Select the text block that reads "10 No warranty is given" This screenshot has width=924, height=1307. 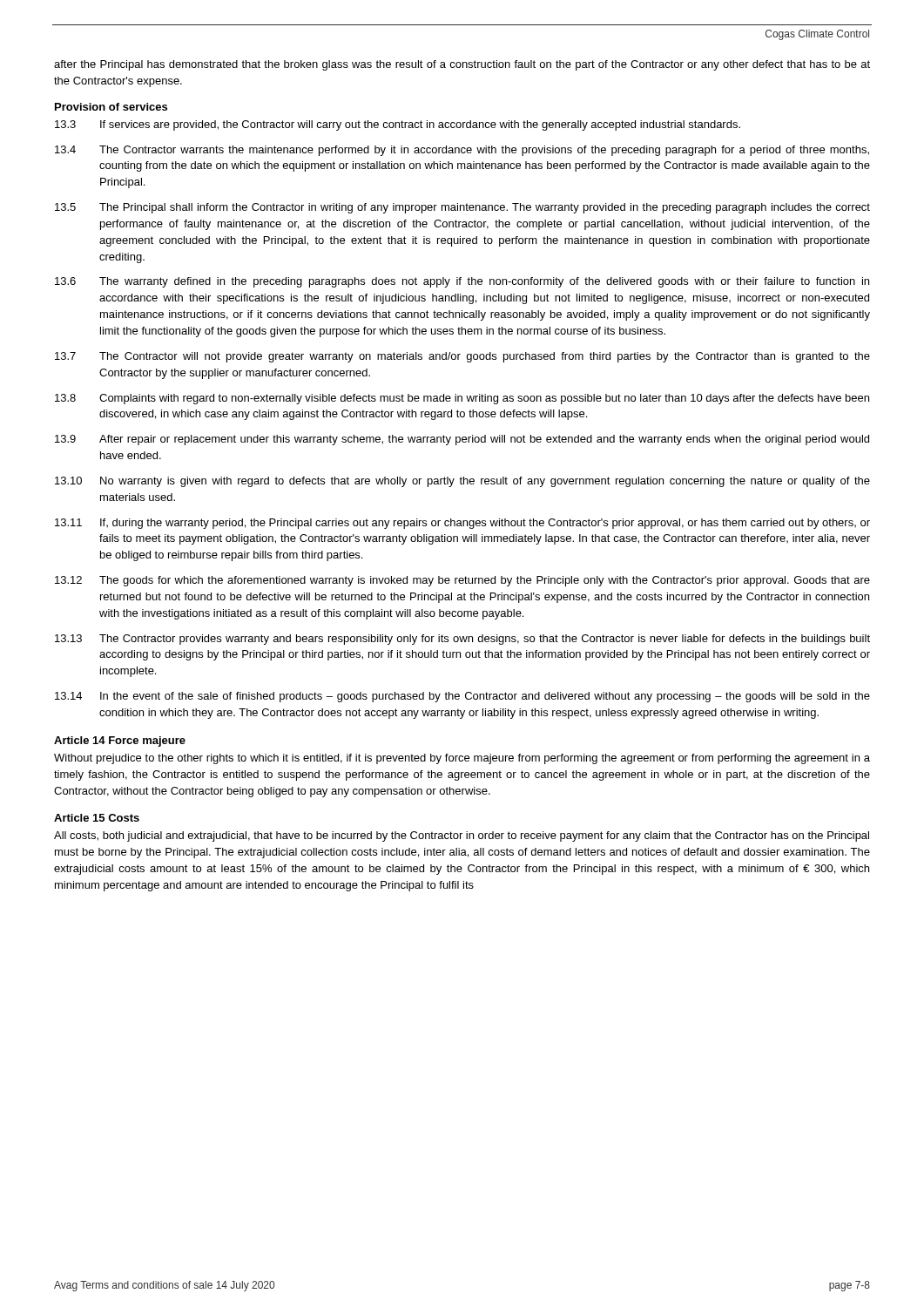pos(462,489)
